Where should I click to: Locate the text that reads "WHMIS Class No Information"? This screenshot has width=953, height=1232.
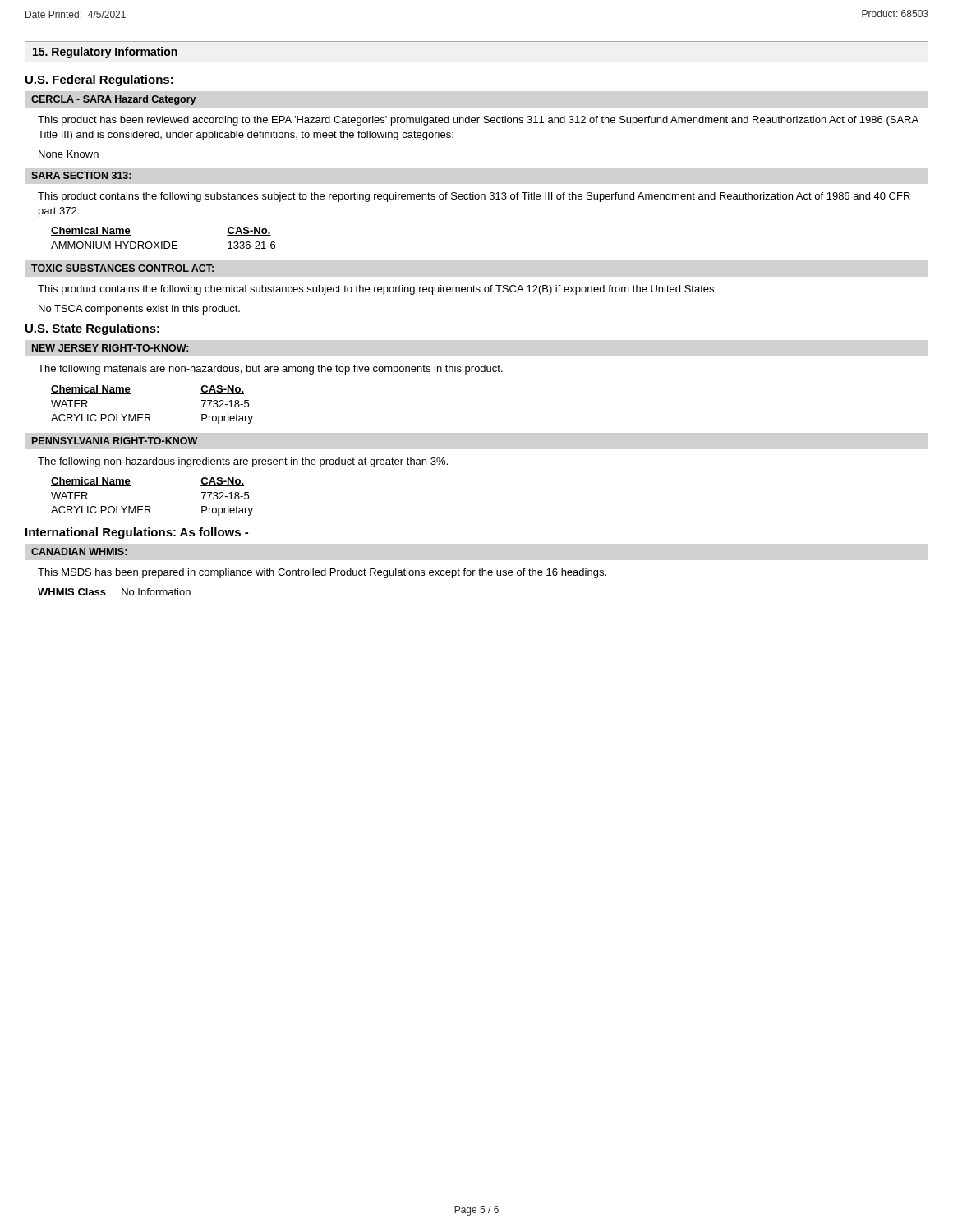coord(114,592)
